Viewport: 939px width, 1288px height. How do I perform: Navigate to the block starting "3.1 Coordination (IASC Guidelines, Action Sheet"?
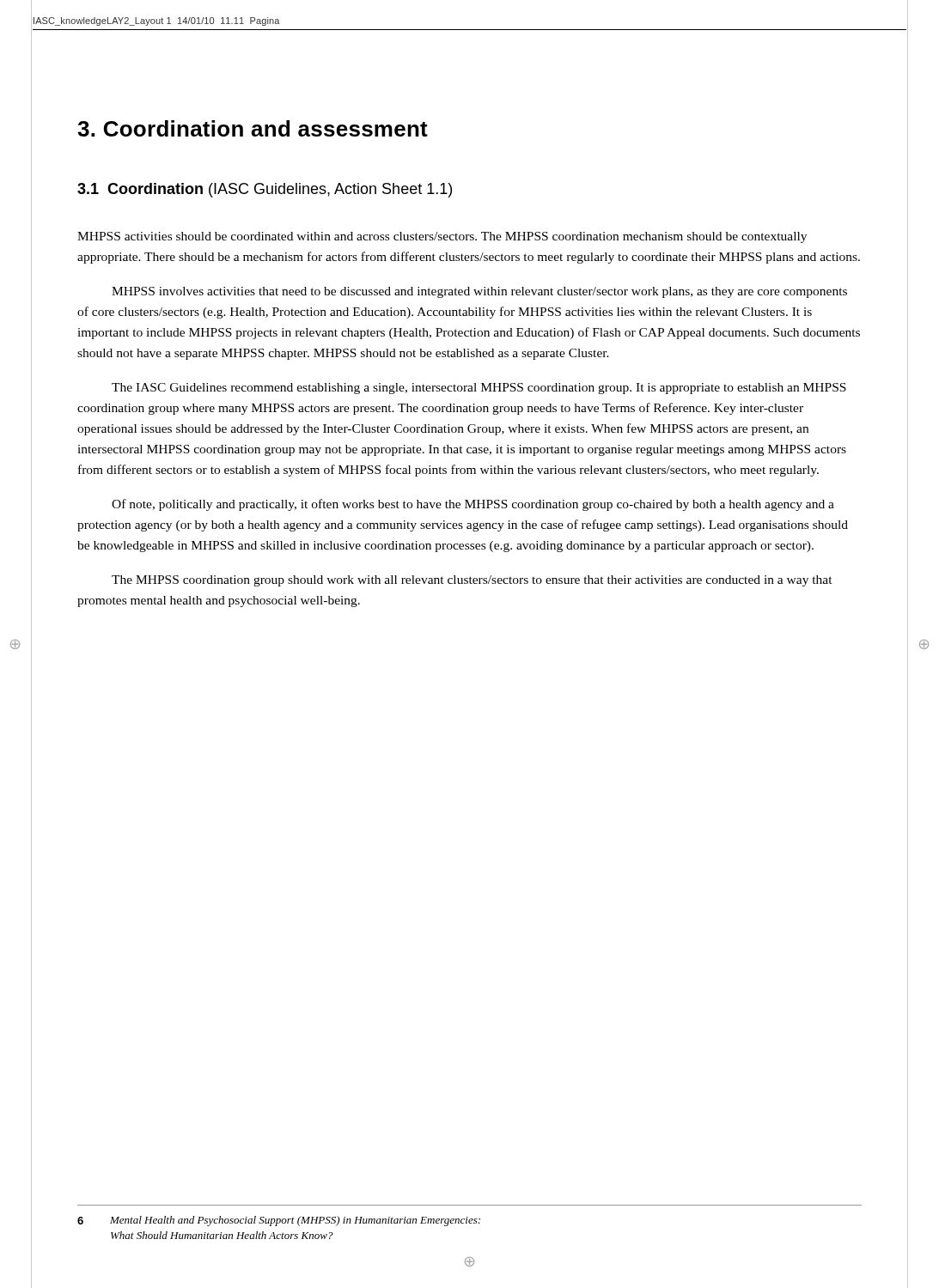(265, 189)
